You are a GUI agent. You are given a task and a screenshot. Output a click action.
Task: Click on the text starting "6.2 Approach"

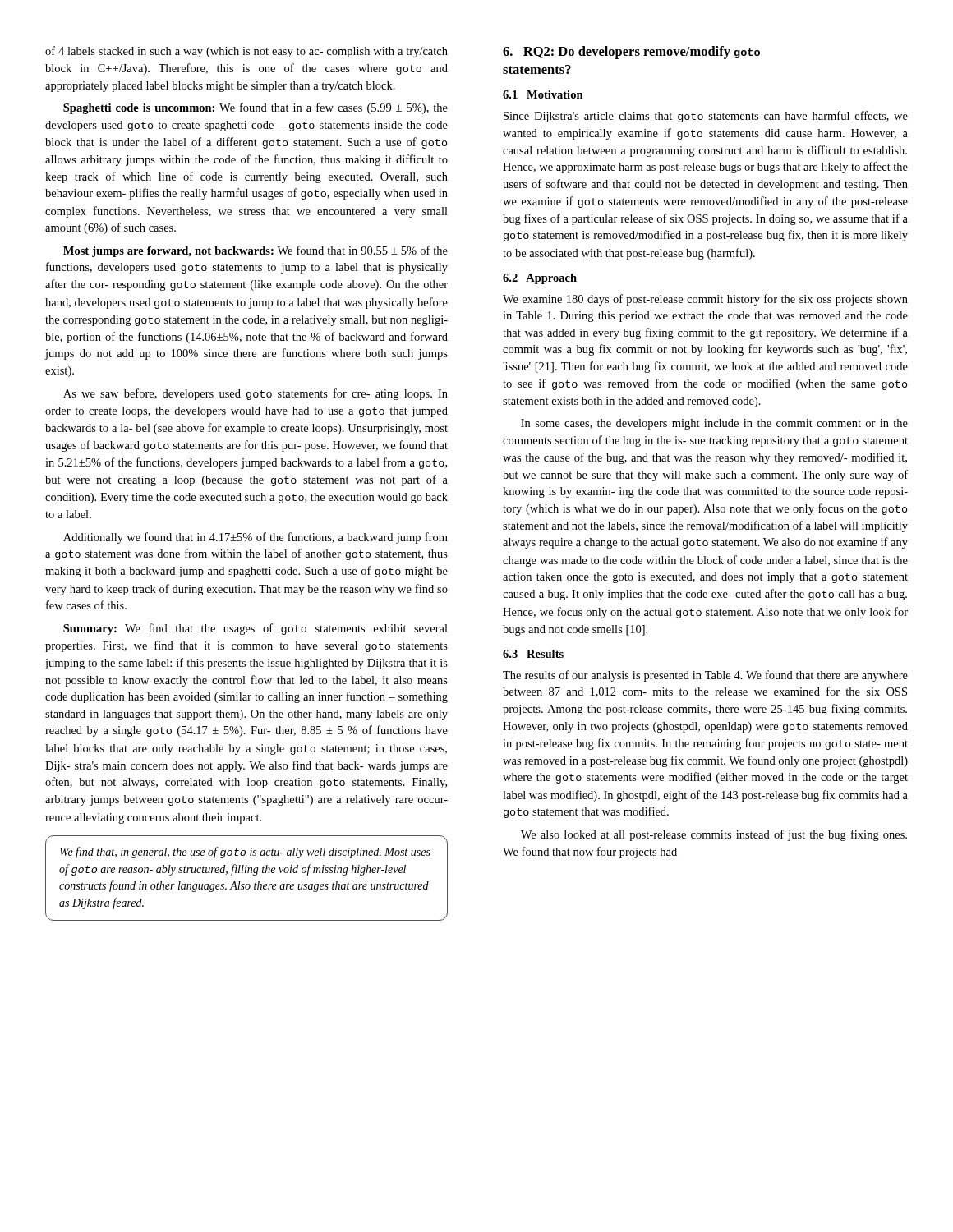(x=540, y=279)
